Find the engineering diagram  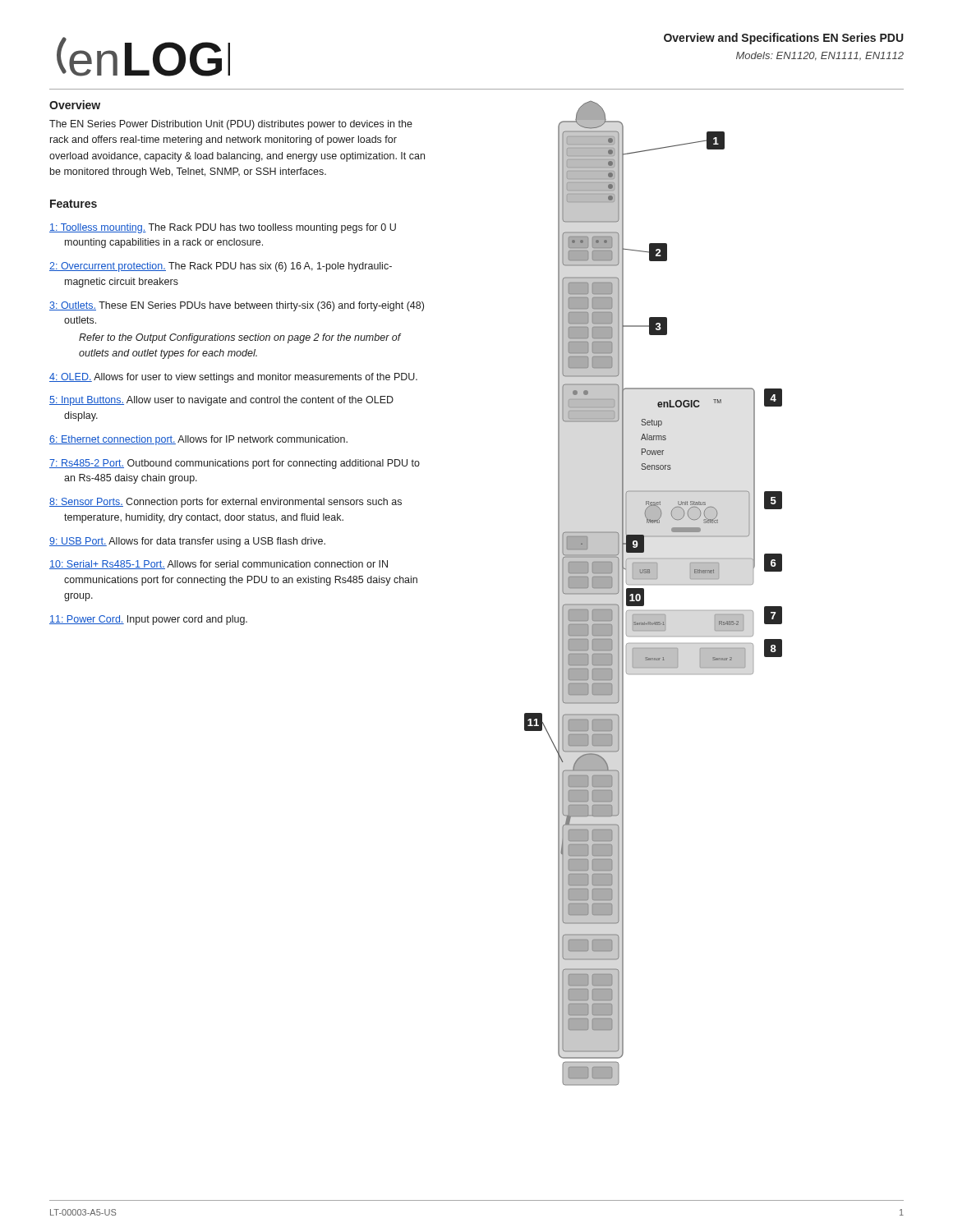click(674, 598)
